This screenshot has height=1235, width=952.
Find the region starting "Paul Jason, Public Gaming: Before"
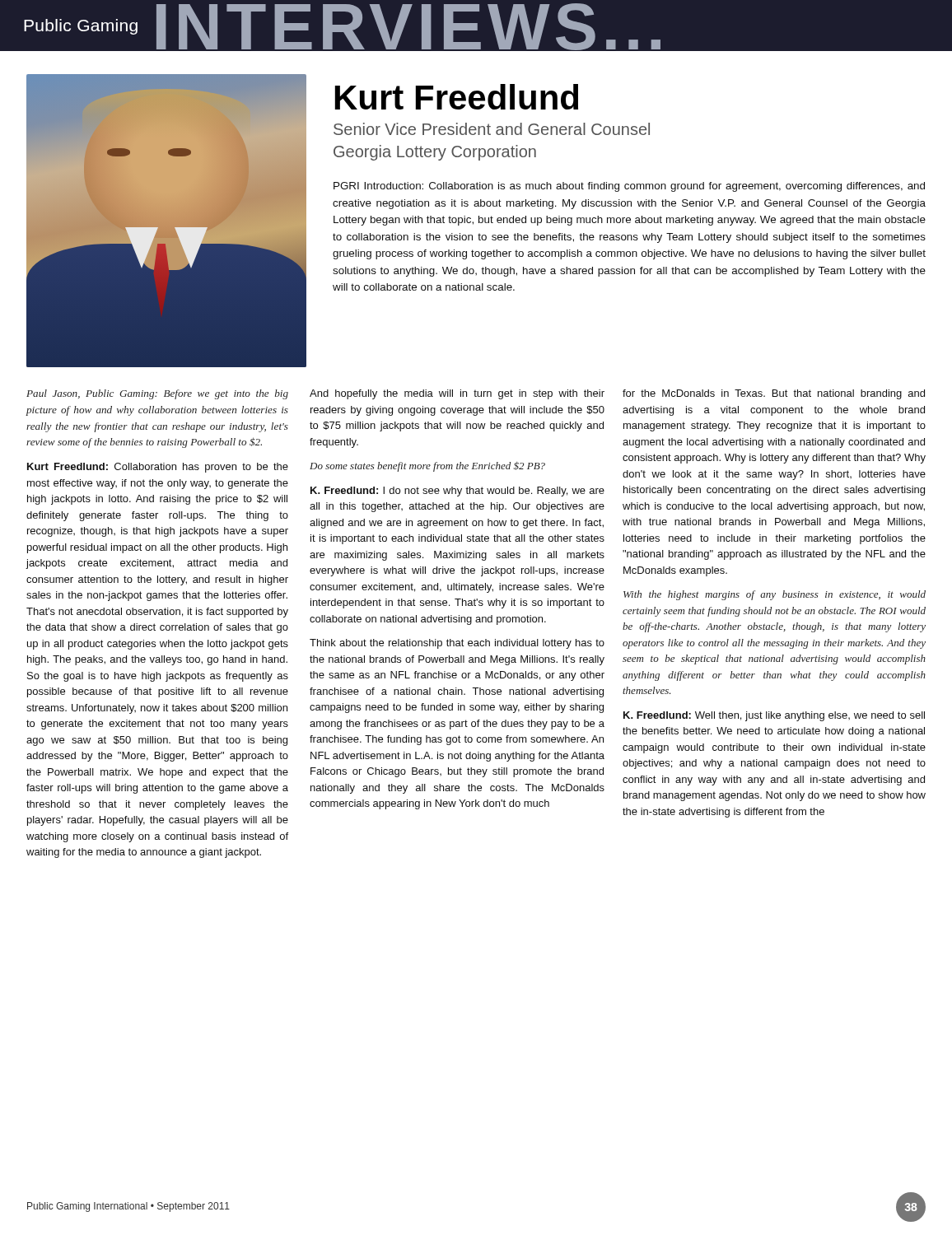(157, 418)
